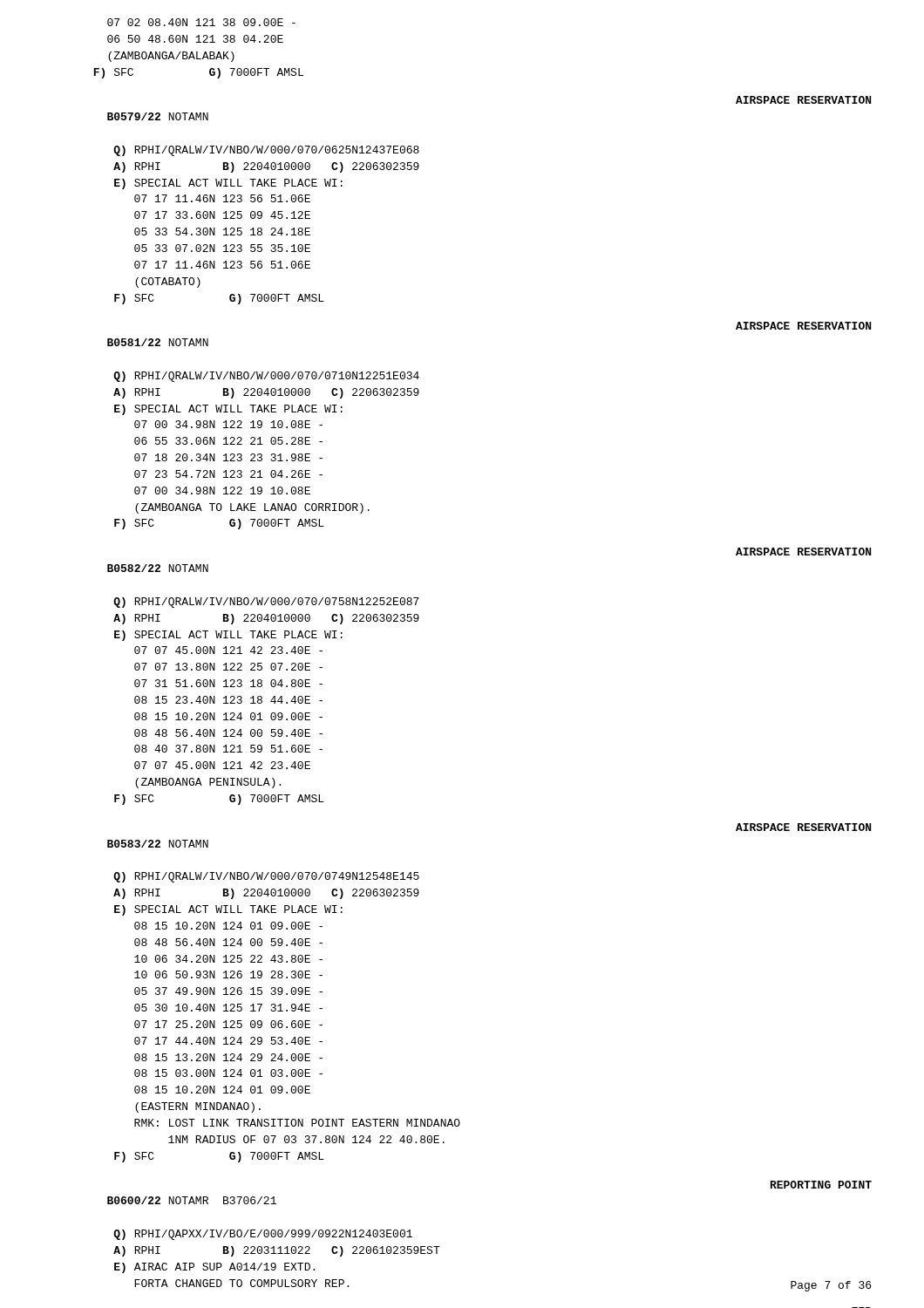Point to the block beginning "B0582/22 NOTAMNAIRSPACE RESERVATION Q) RPHI/QRALW/IV/NBO/W/000/070/0758N12252E087 A) RPHI"
Image resolution: width=924 pixels, height=1308 pixels.
803,552
